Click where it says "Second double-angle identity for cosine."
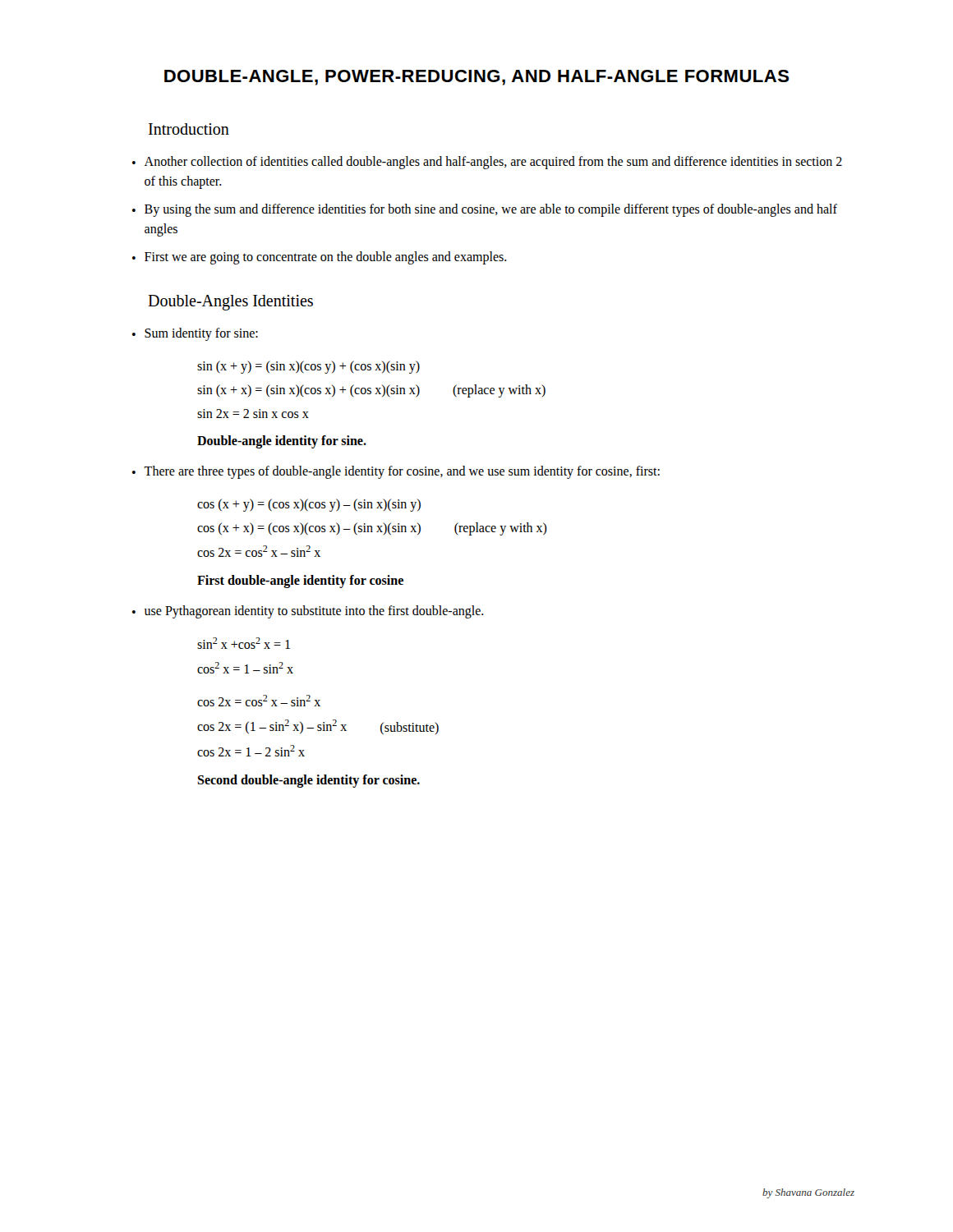 click(x=309, y=780)
